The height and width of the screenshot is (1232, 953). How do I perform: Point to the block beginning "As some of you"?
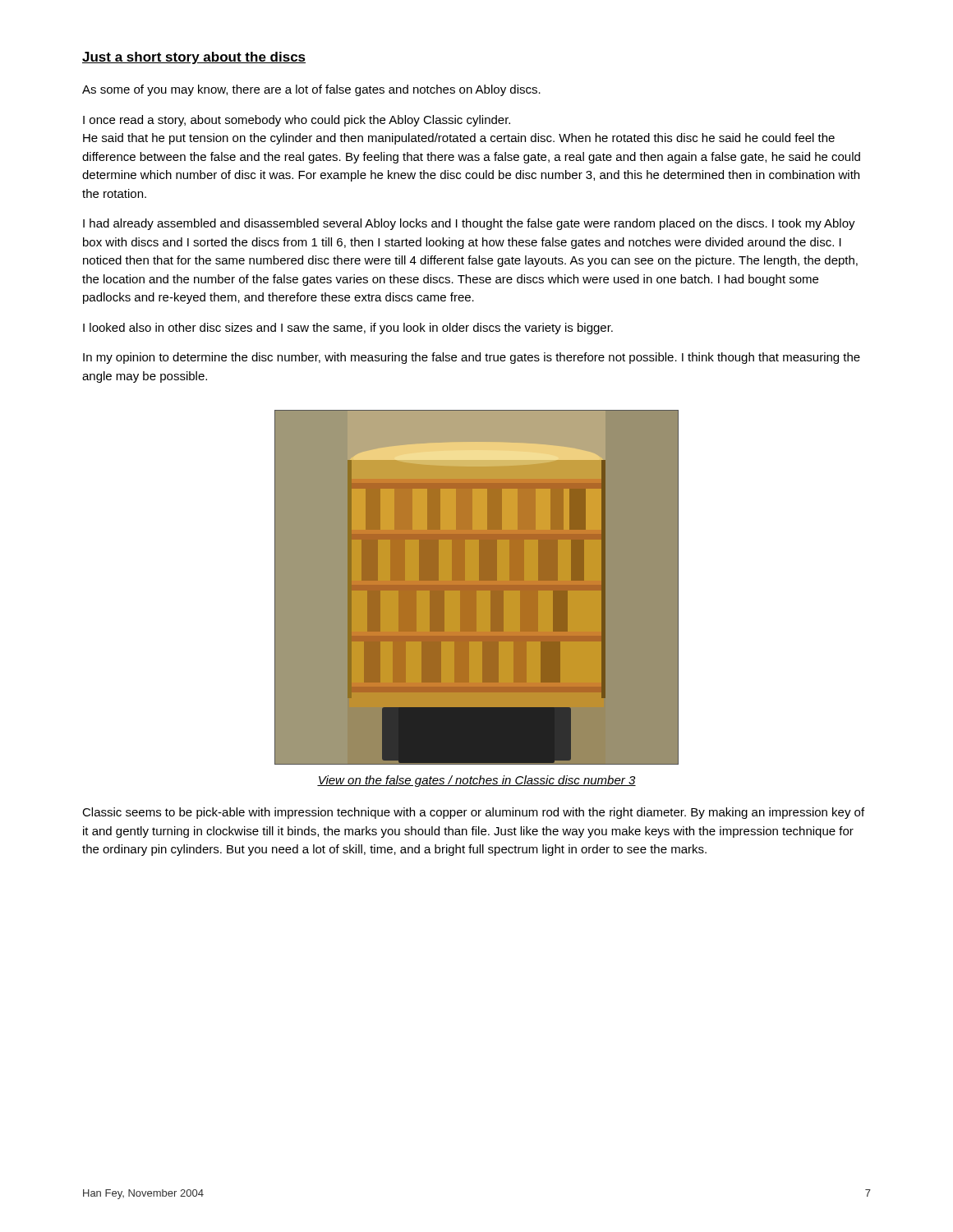click(x=312, y=89)
